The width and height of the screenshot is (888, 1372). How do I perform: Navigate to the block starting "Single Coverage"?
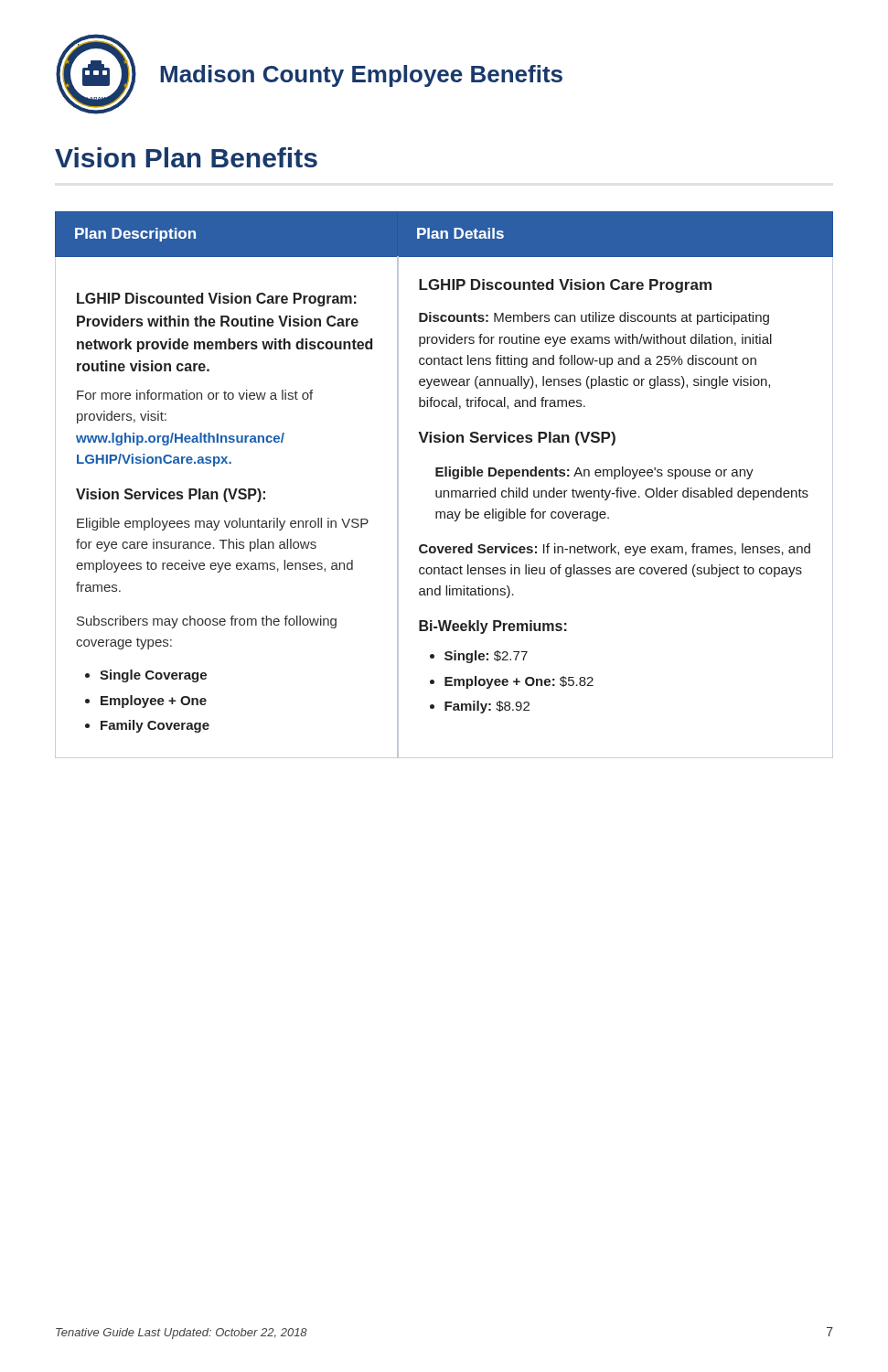153,675
